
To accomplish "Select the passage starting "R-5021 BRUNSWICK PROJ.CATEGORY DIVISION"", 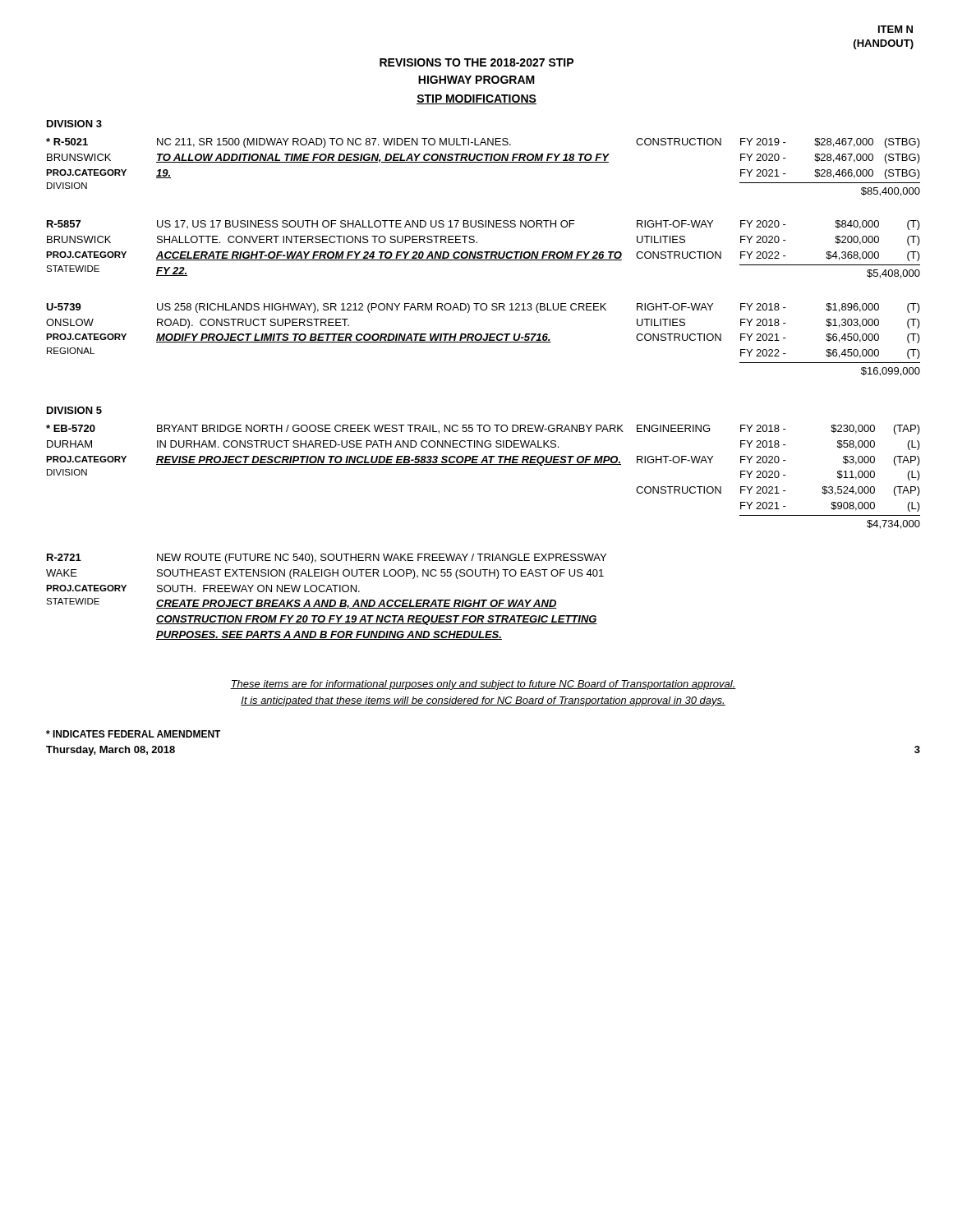I will point(483,167).
